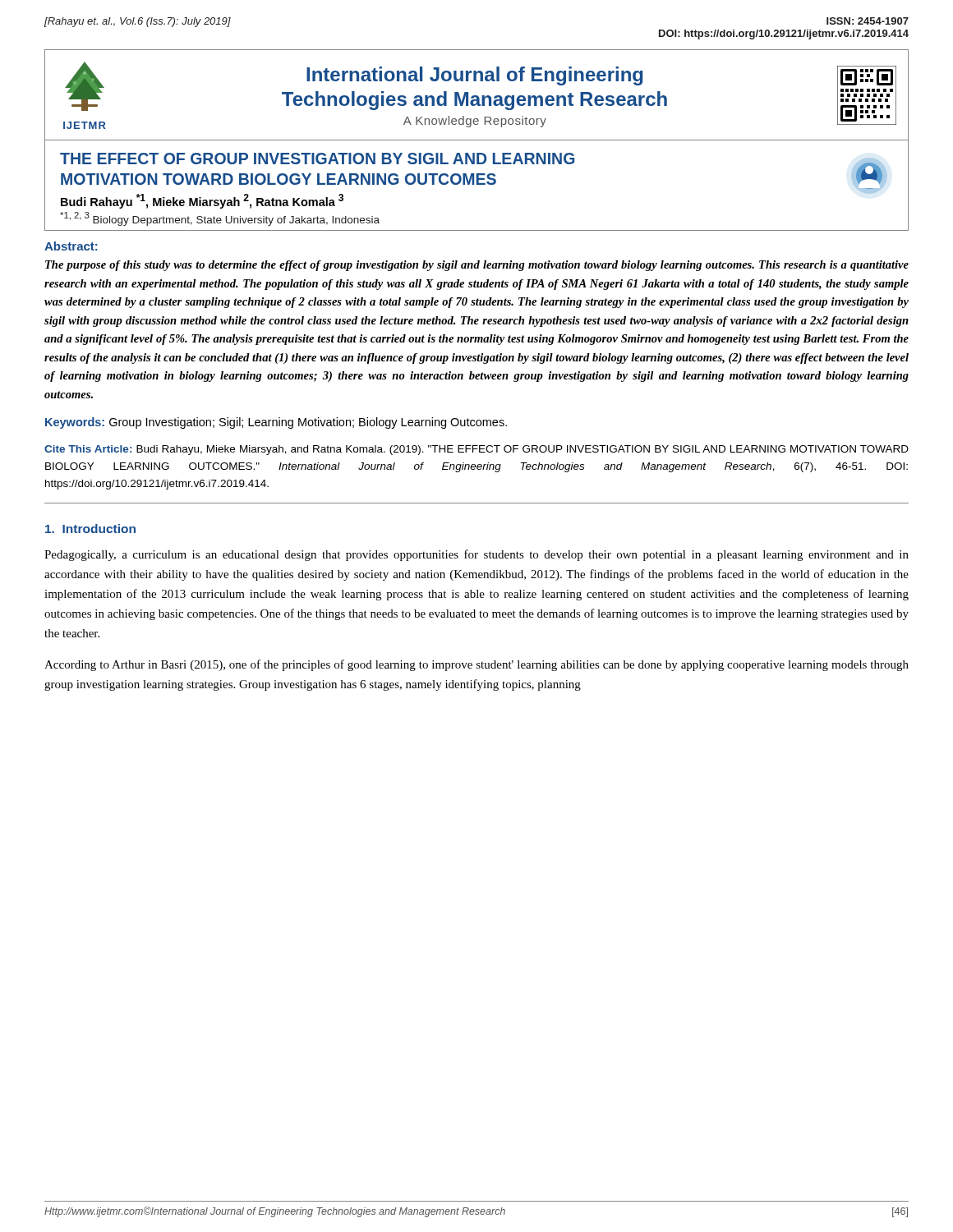953x1232 pixels.
Task: Find the passage starting "Cite This Article: Budi Rahayu, Mieke"
Action: click(x=476, y=466)
